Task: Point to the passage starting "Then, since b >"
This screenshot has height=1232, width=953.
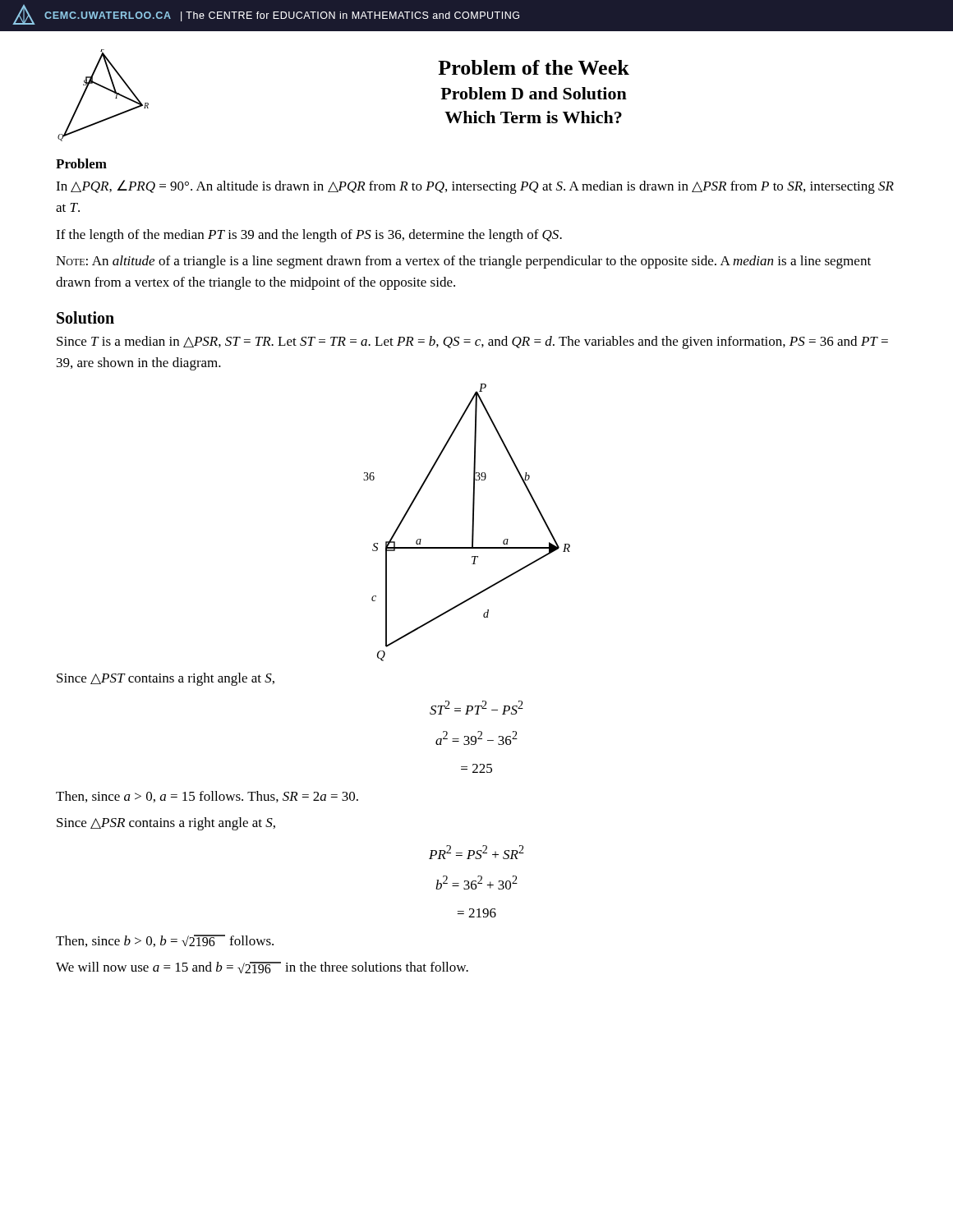Action: pyautogui.click(x=165, y=942)
